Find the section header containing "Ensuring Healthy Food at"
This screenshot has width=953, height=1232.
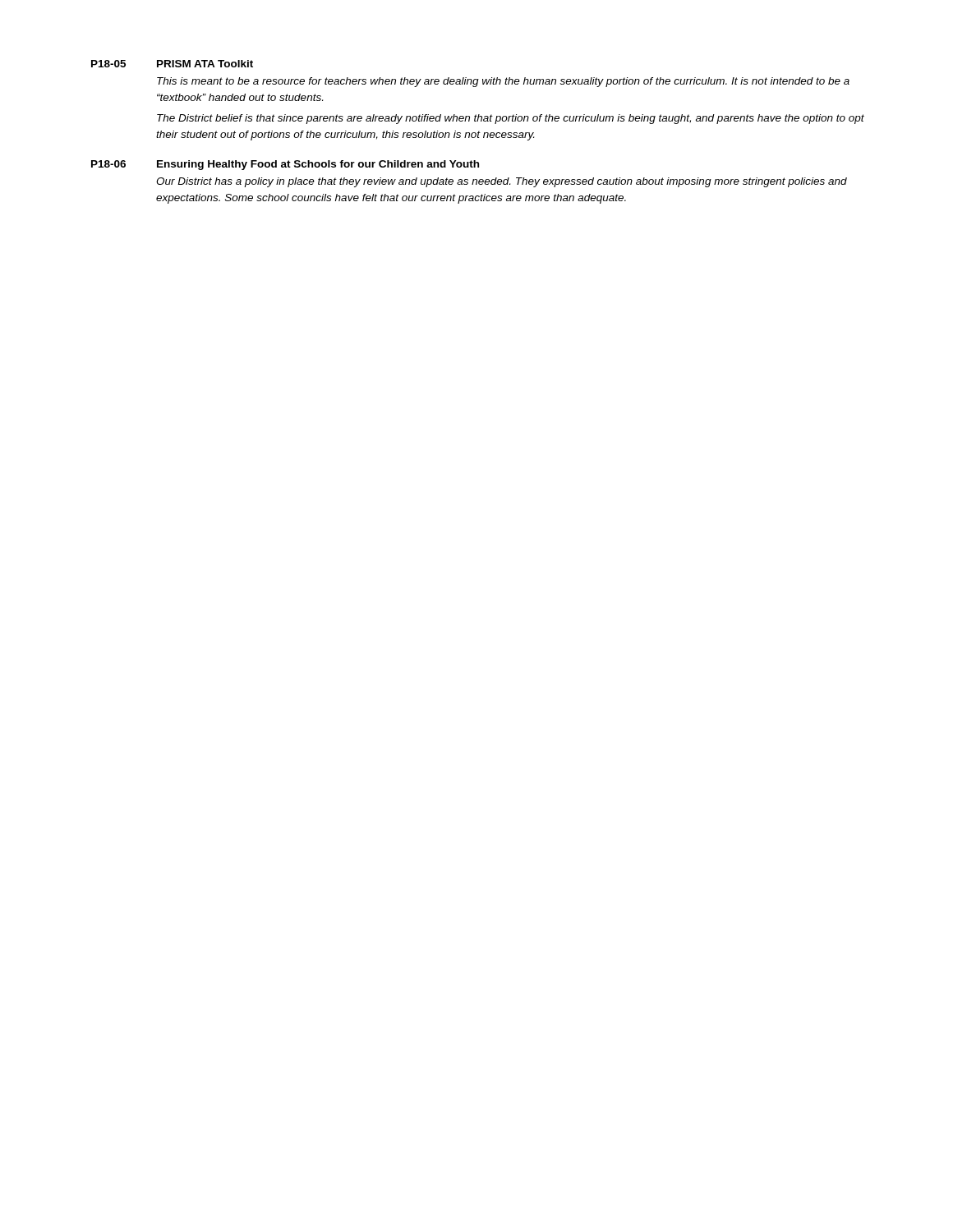click(318, 164)
